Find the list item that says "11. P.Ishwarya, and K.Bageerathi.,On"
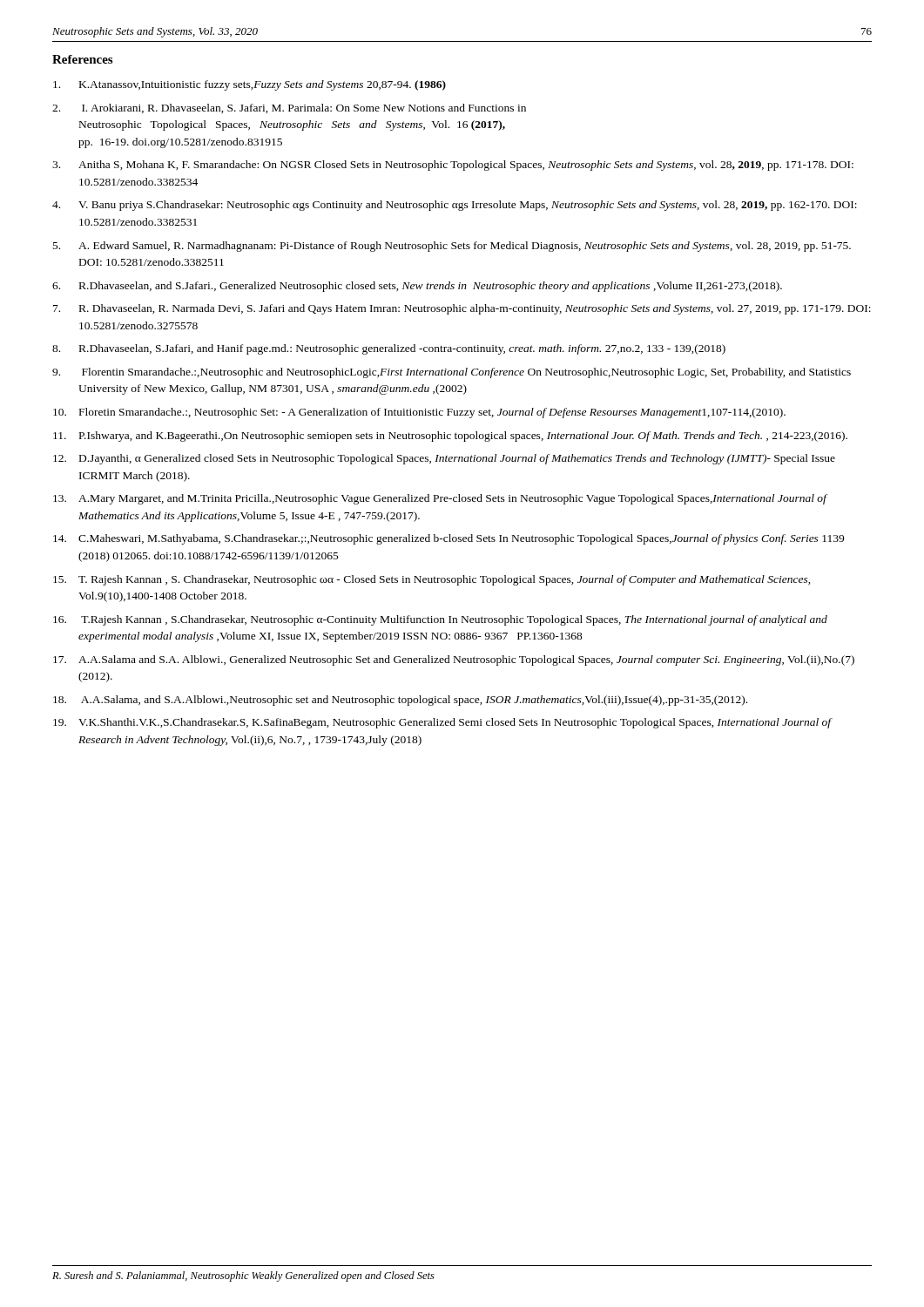The width and height of the screenshot is (924, 1307). click(x=462, y=435)
